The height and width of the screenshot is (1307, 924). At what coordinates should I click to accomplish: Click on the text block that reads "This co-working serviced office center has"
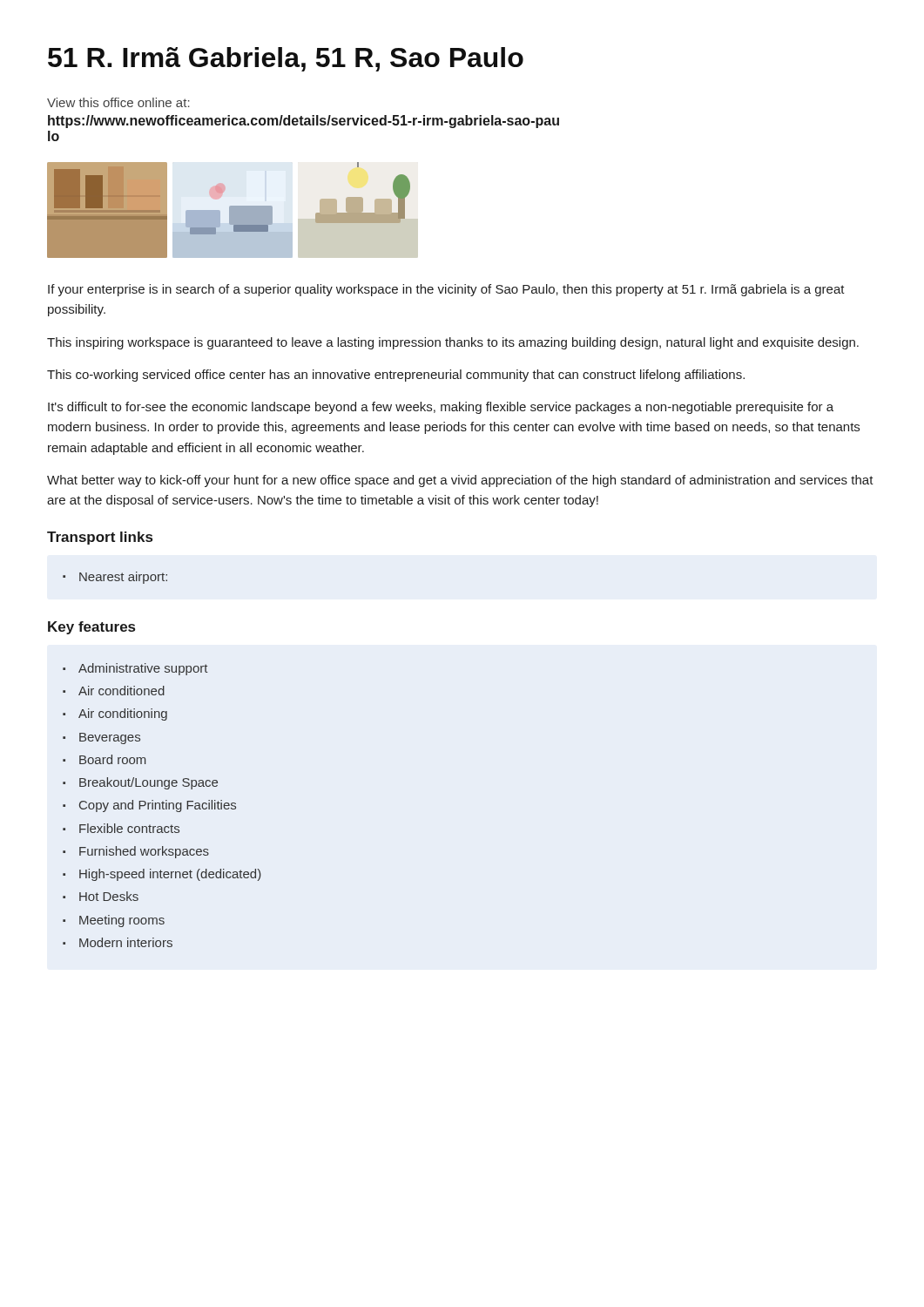(396, 374)
